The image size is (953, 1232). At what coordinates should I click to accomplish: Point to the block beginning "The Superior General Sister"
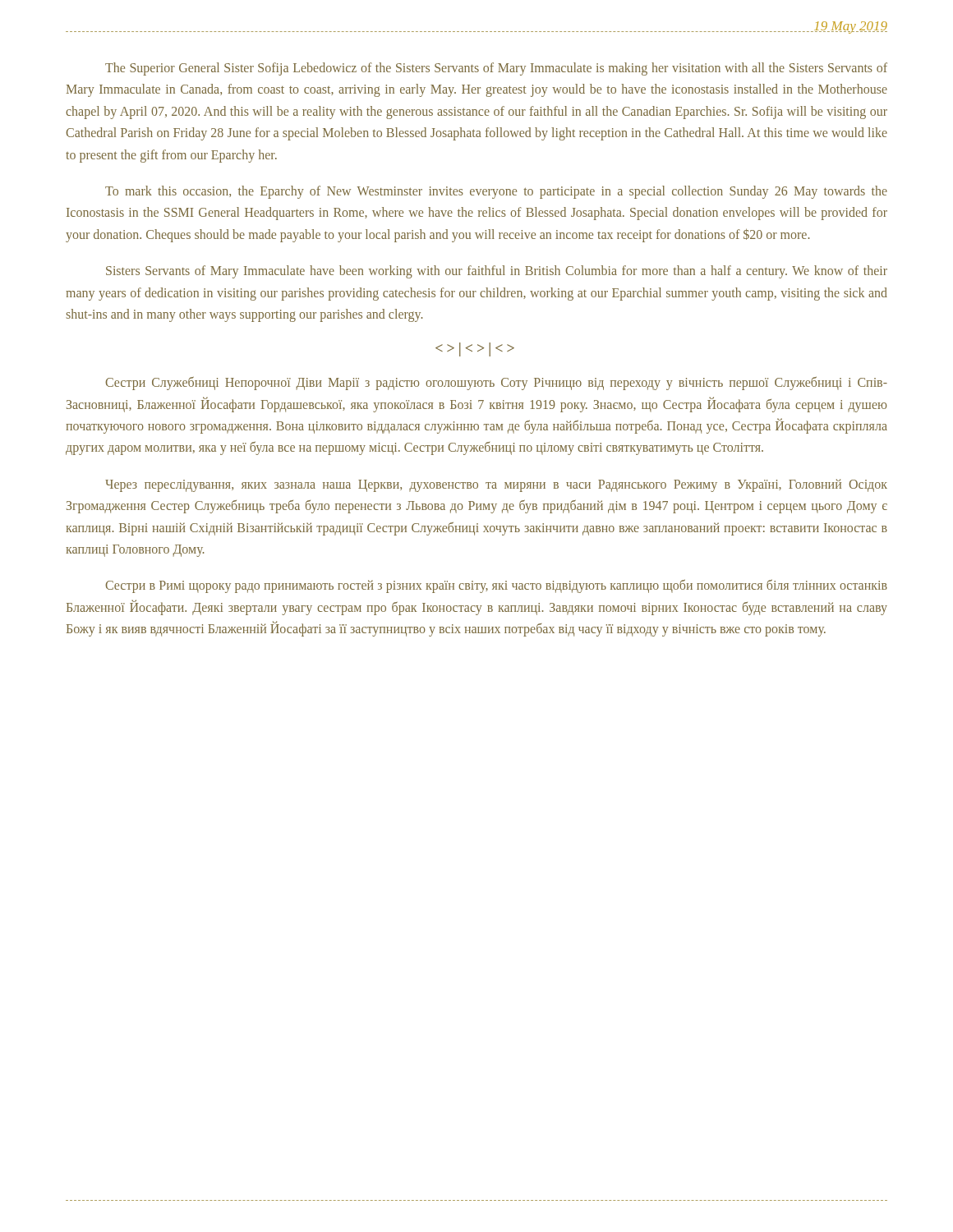click(476, 111)
